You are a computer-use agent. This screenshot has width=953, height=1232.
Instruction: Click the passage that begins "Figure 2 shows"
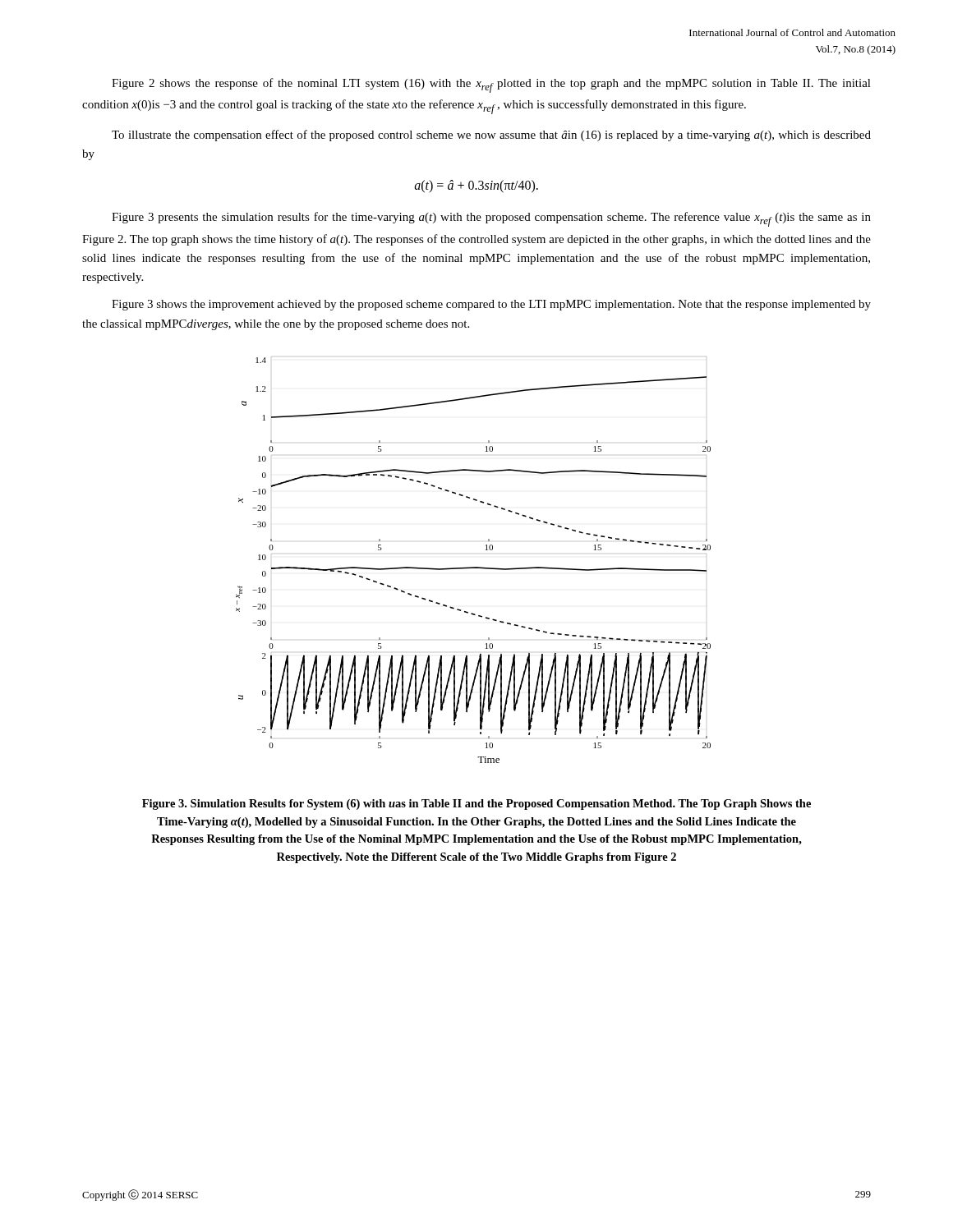coord(476,119)
